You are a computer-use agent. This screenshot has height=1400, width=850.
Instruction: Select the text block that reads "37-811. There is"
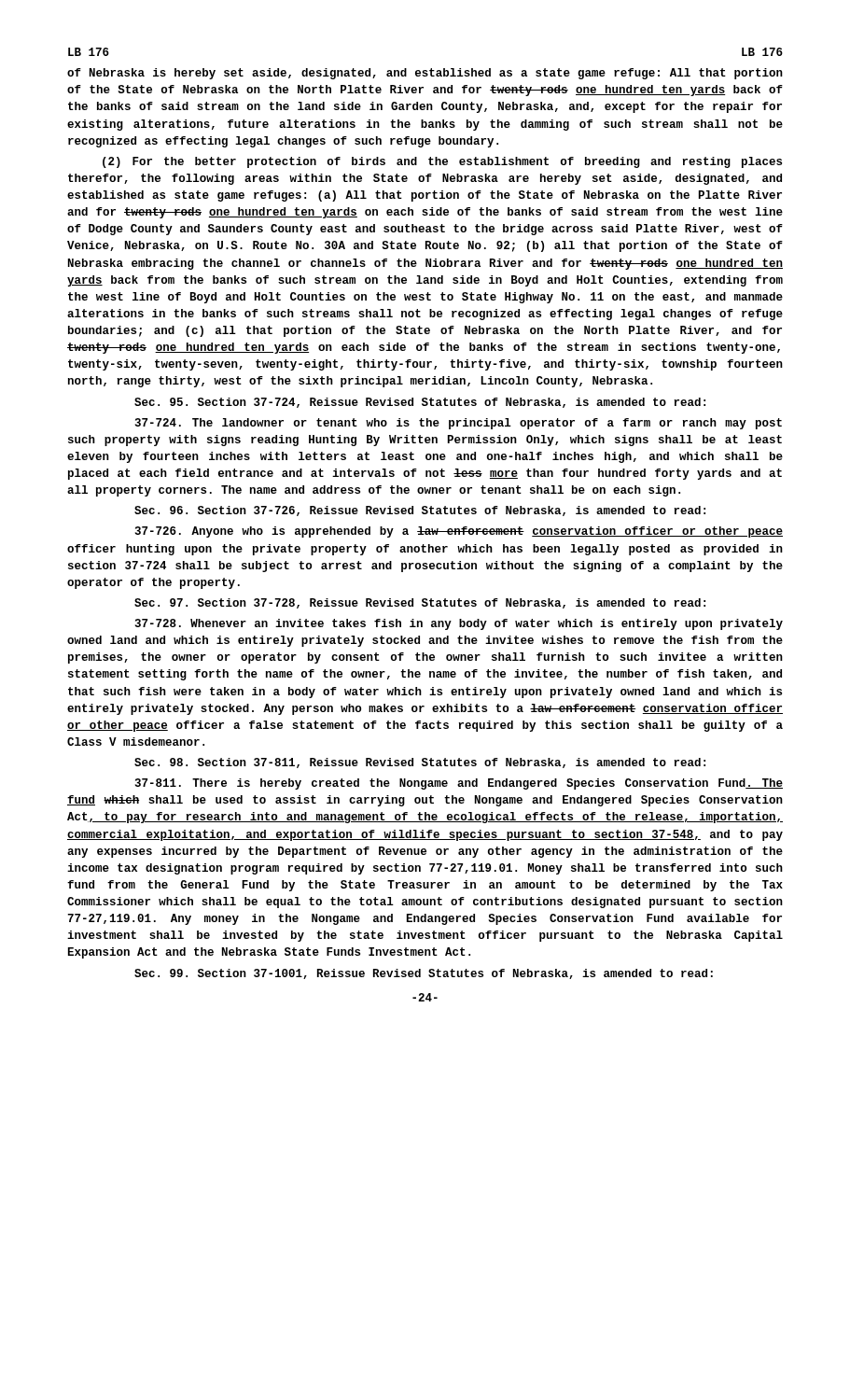click(x=425, y=869)
